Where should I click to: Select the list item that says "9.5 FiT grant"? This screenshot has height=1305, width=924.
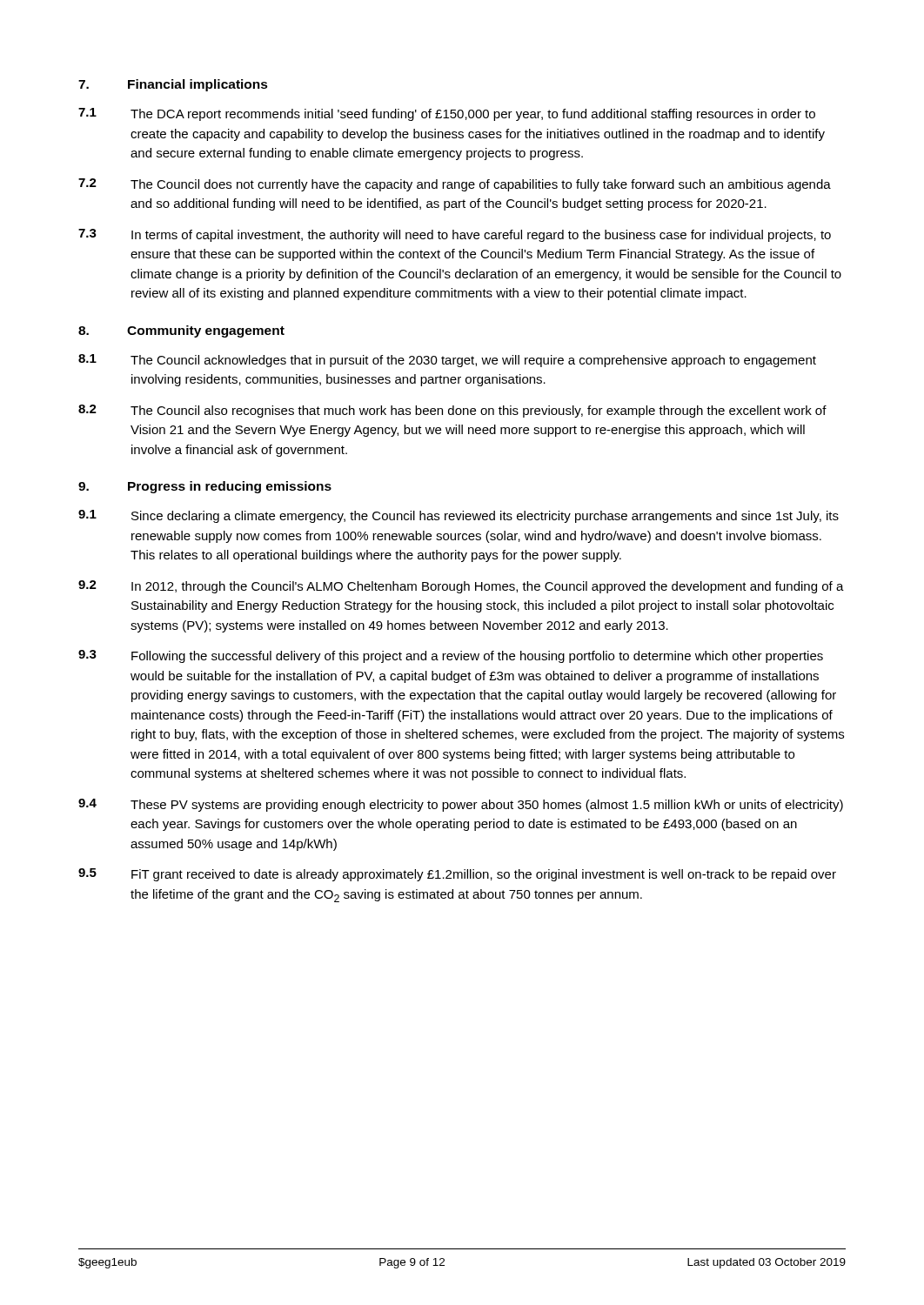point(462,886)
